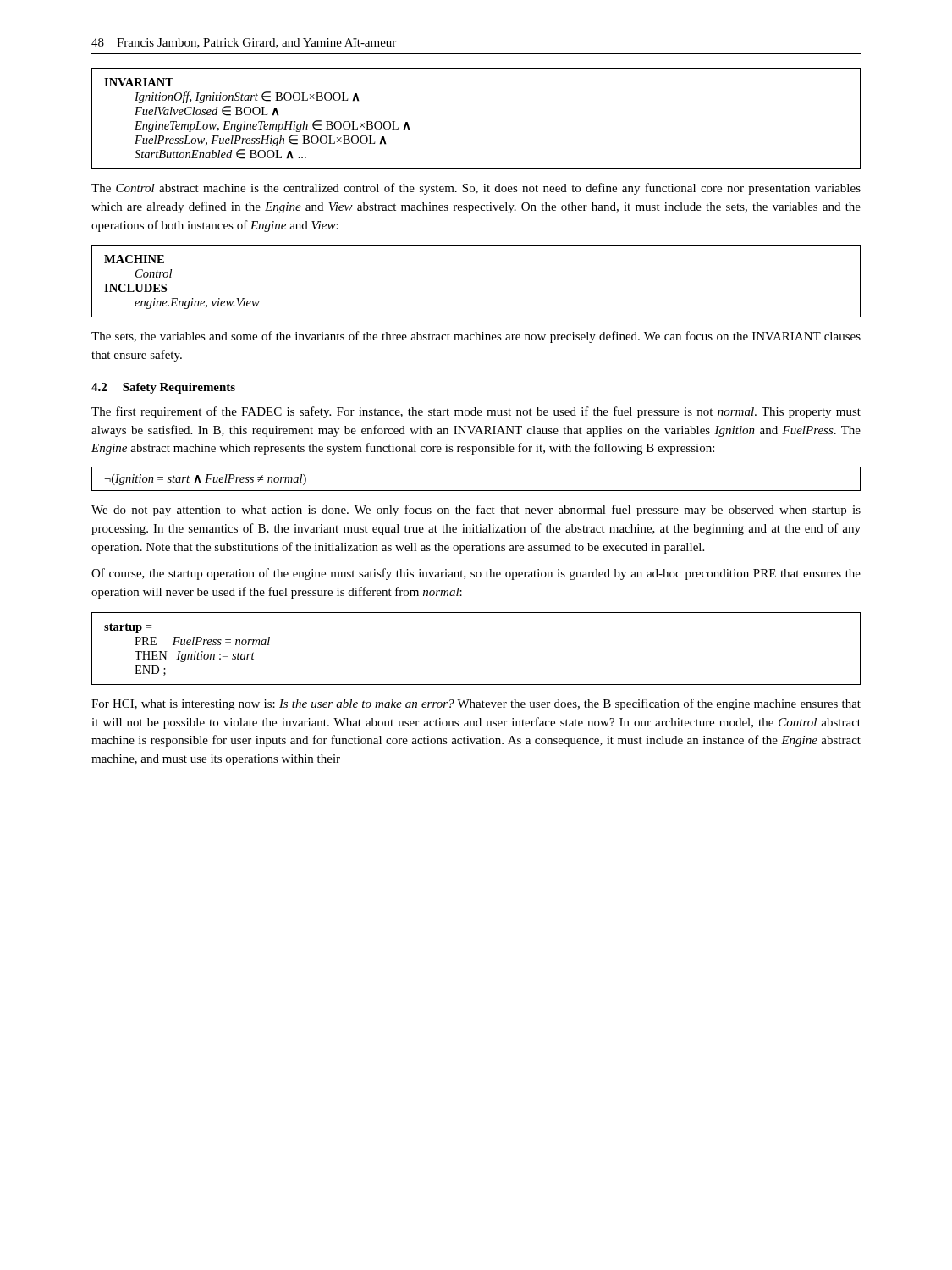The width and height of the screenshot is (952, 1270).
Task: Select the text containing "MACHINE Control INCLUDES engine.Engine, view.View"
Action: pos(476,281)
